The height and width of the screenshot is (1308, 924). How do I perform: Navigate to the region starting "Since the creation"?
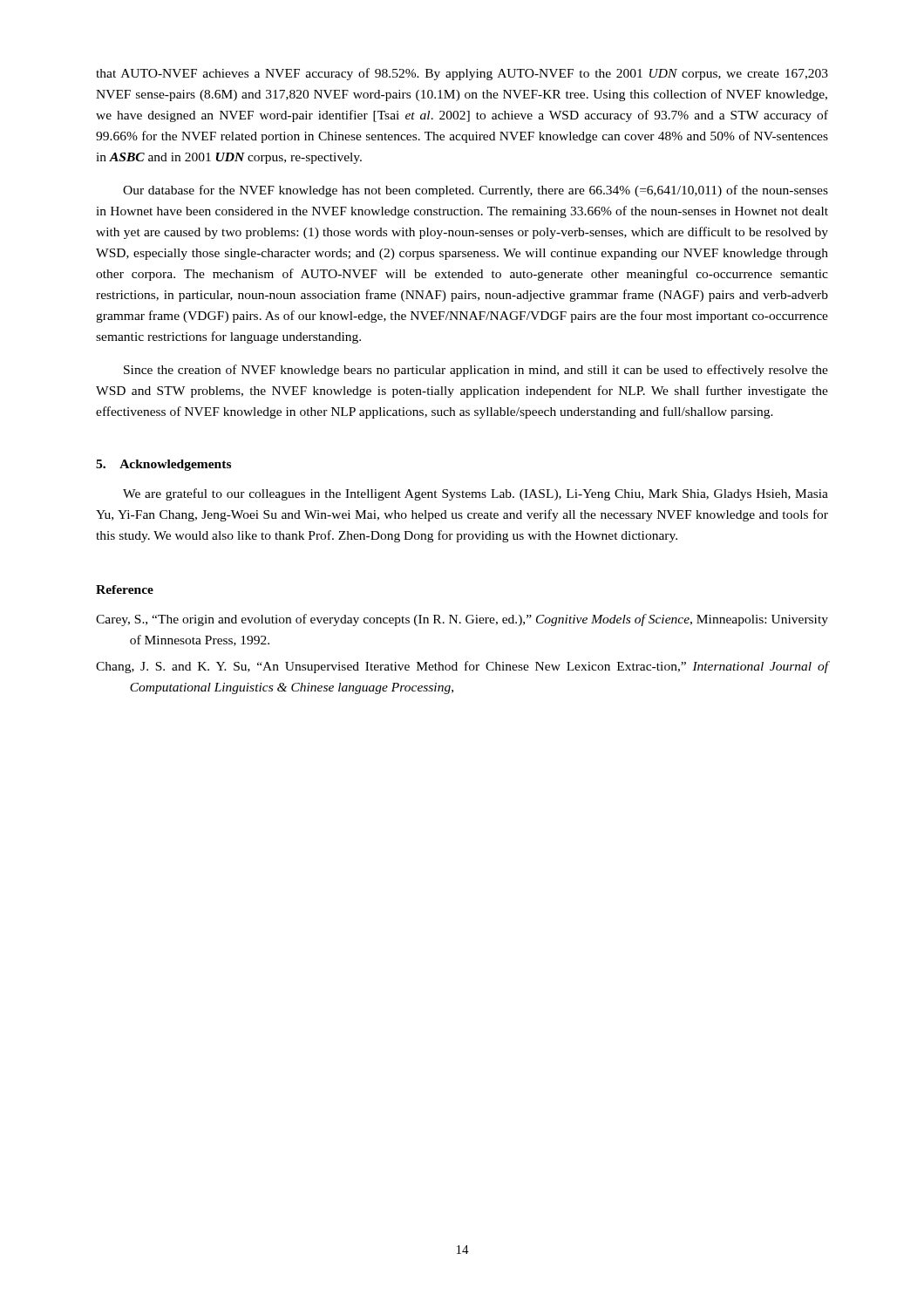[x=462, y=390]
